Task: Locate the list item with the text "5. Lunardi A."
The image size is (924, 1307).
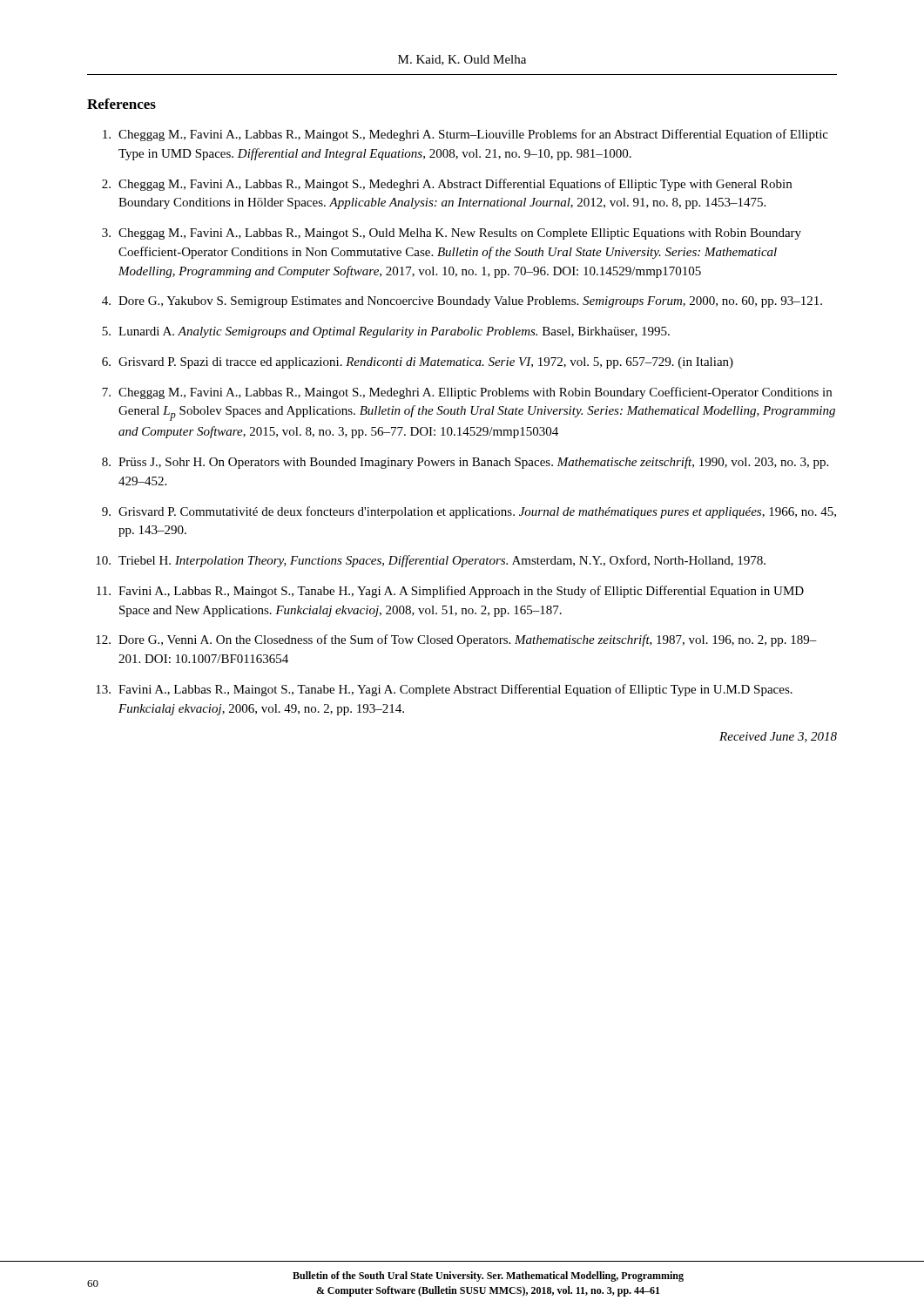Action: coord(462,332)
